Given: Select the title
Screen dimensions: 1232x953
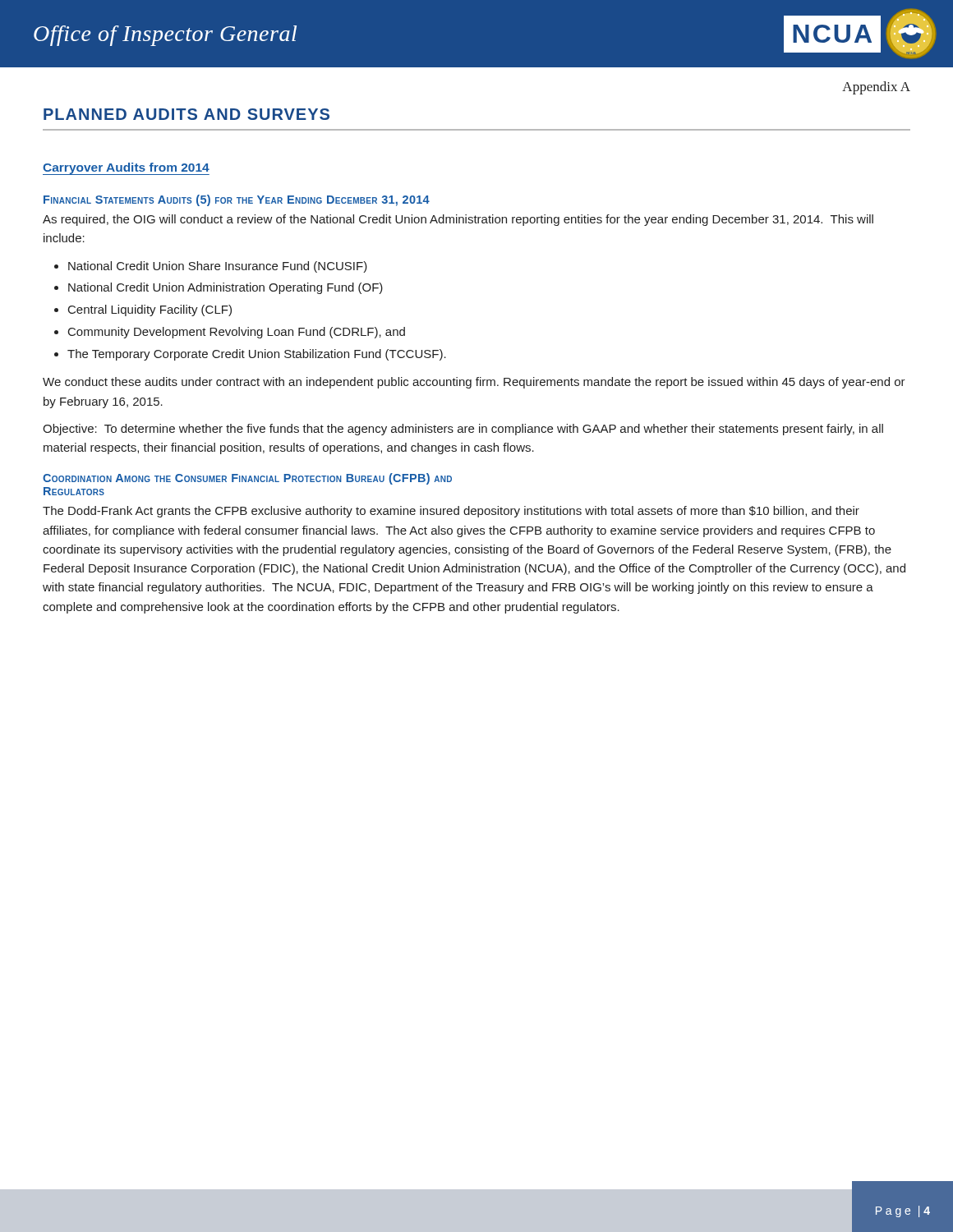Looking at the screenshot, I should point(187,114).
